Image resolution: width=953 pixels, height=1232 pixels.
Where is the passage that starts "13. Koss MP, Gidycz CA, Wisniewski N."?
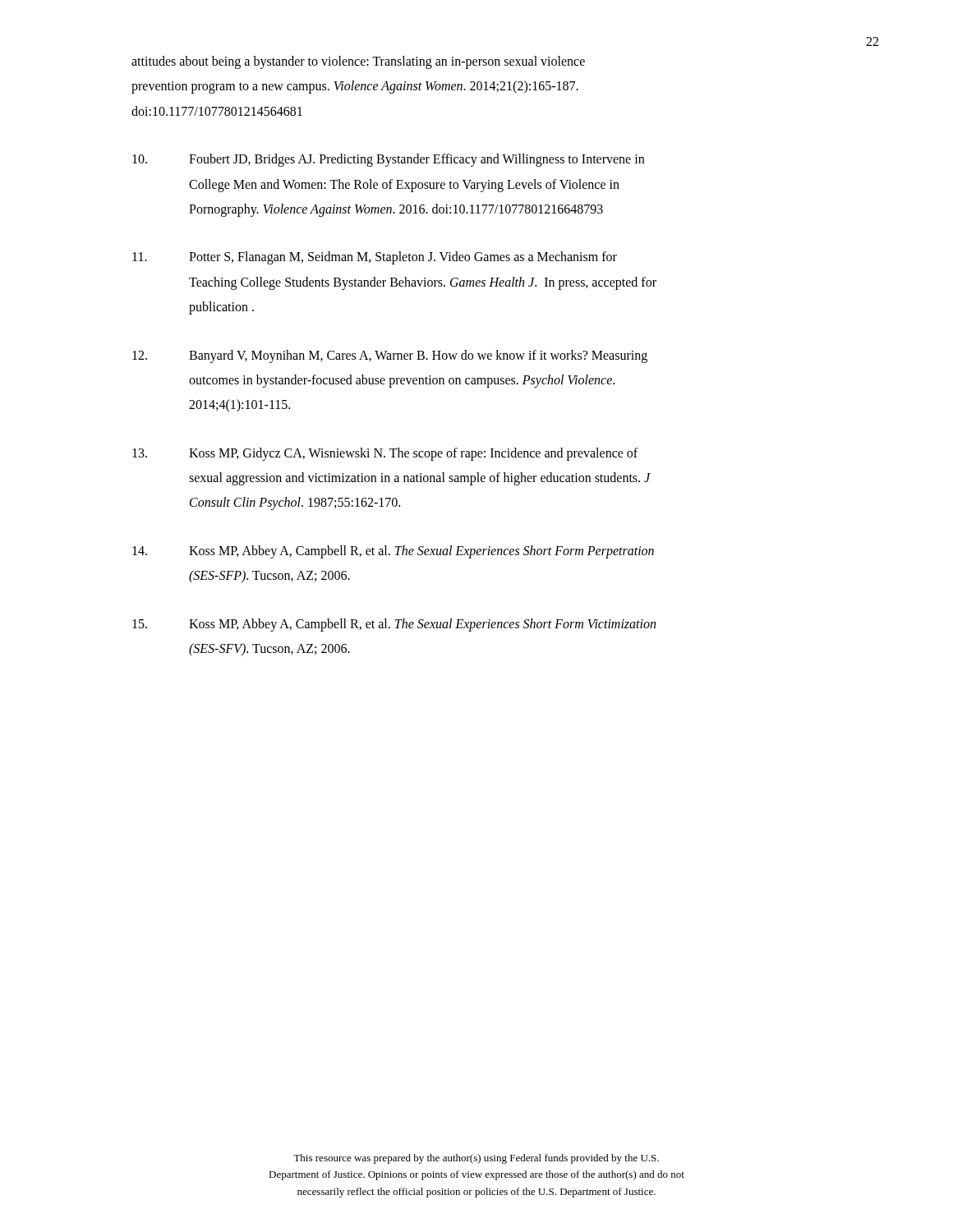point(505,478)
